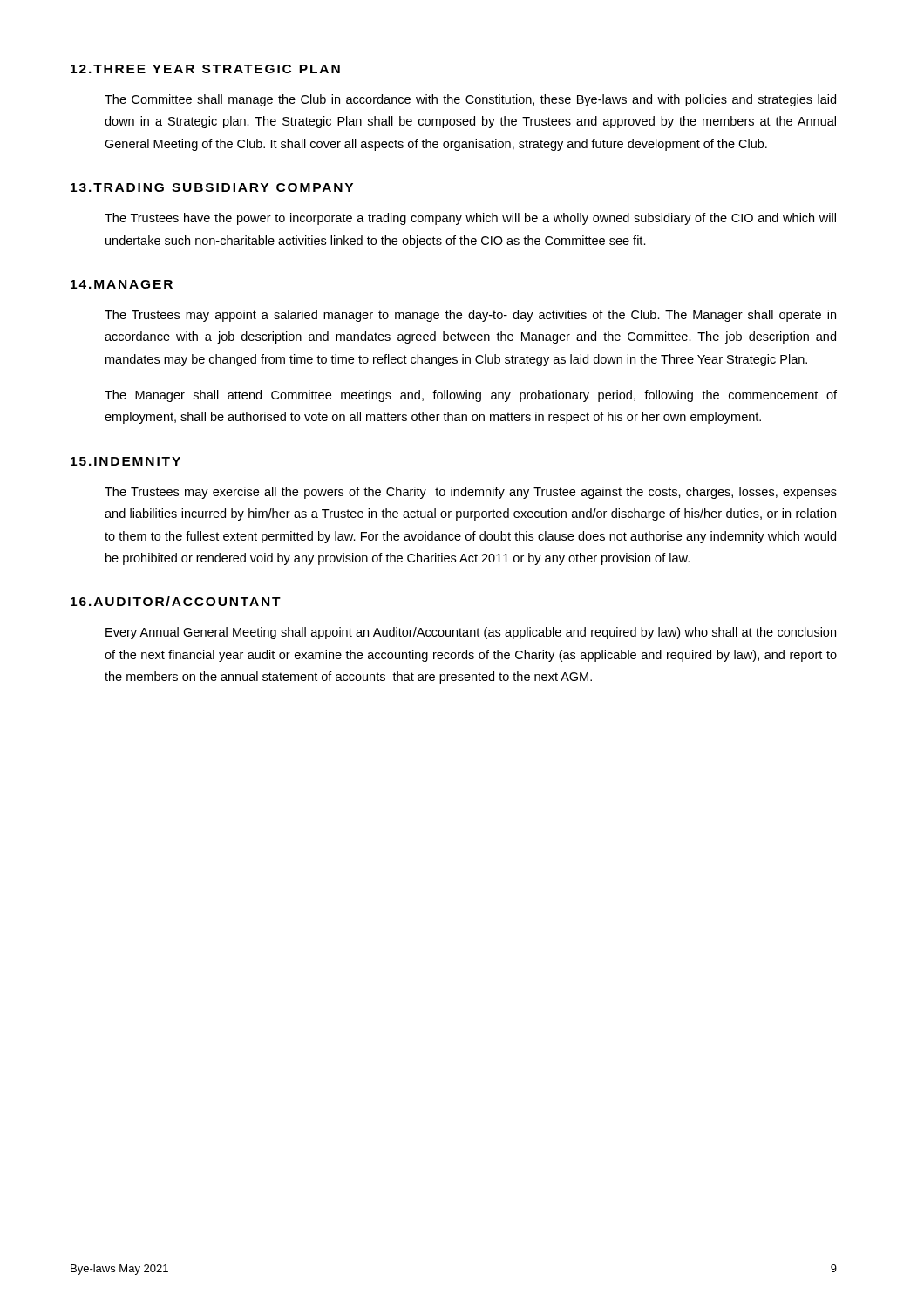Image resolution: width=924 pixels, height=1308 pixels.
Task: Point to the text block starting "The Trustees may appoint a salaried manager to"
Action: (x=471, y=337)
